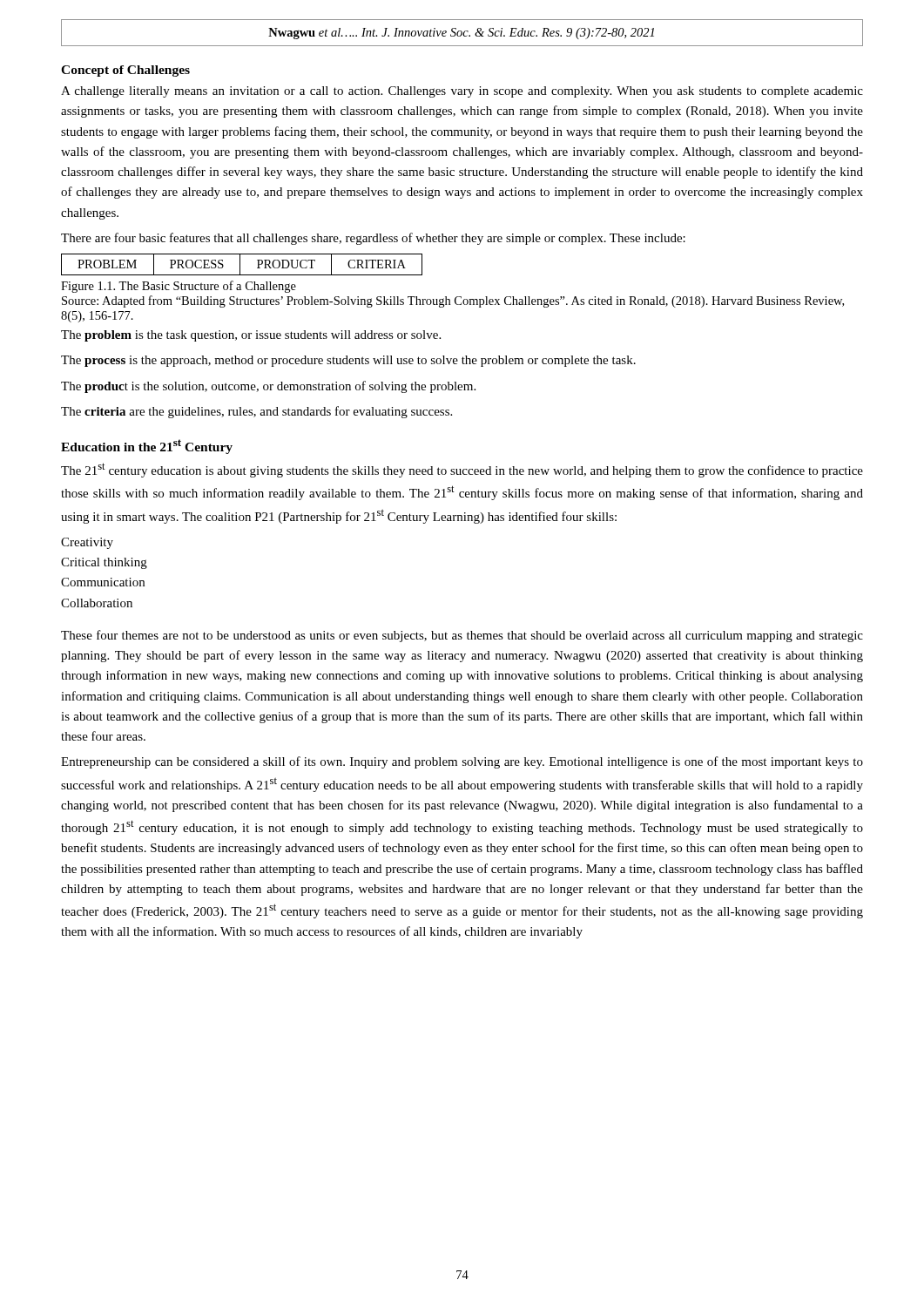This screenshot has width=924, height=1307.
Task: Find the block starting "A challenge literally means an invitation or"
Action: coord(462,151)
